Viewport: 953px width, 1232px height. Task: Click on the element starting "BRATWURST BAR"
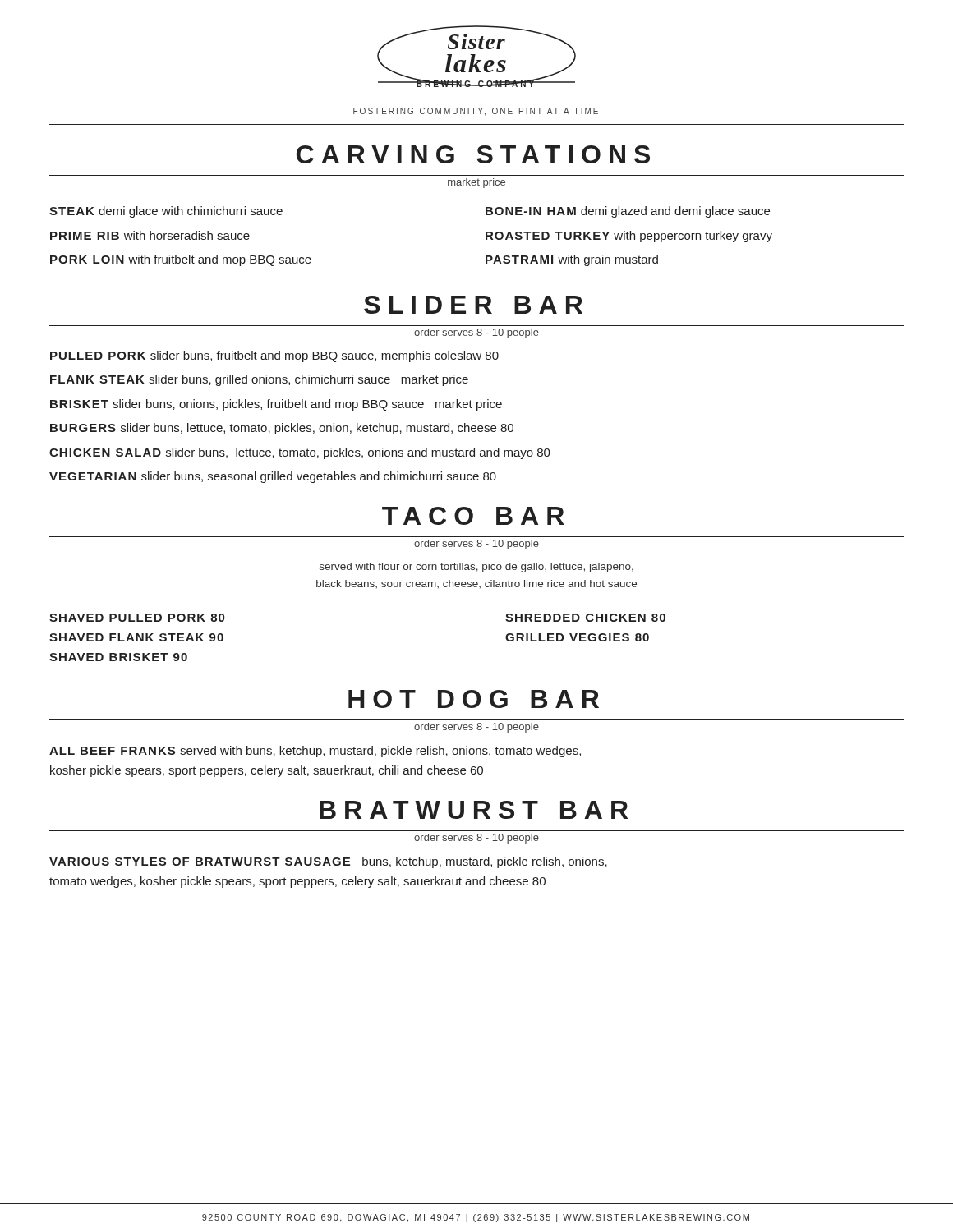476,810
